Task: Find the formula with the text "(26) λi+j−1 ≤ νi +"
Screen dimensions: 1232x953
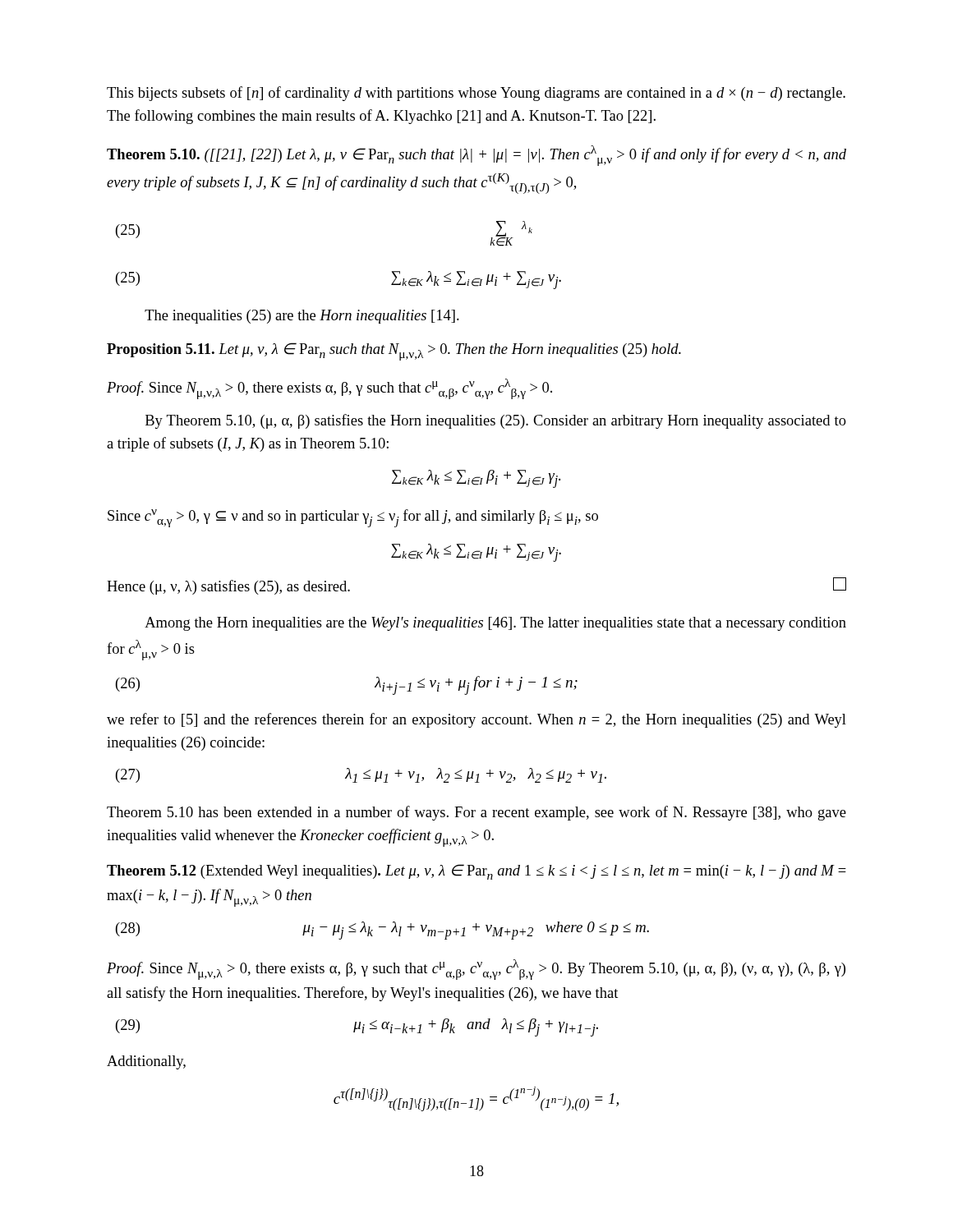Action: click(x=476, y=684)
